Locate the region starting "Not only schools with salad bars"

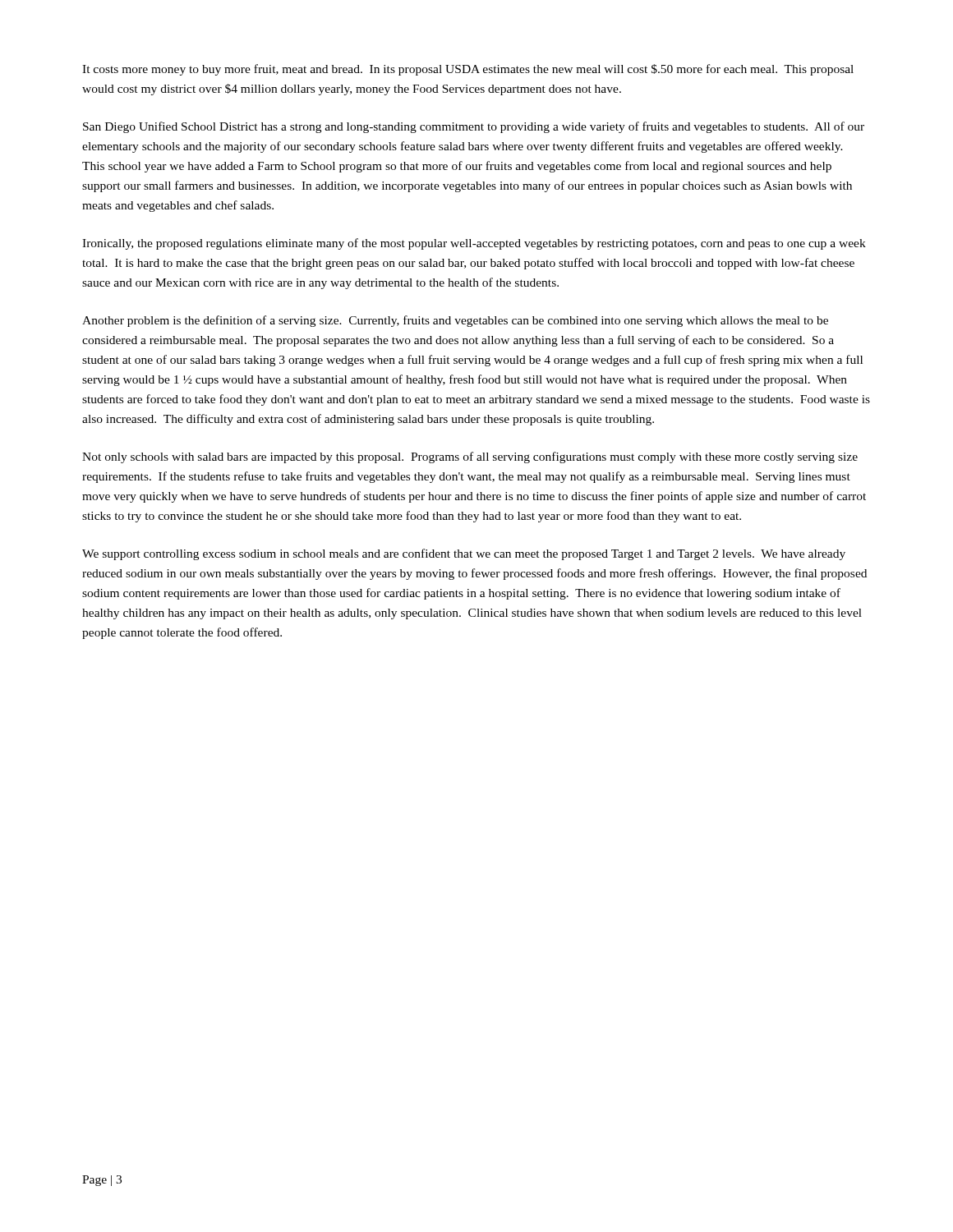click(474, 486)
